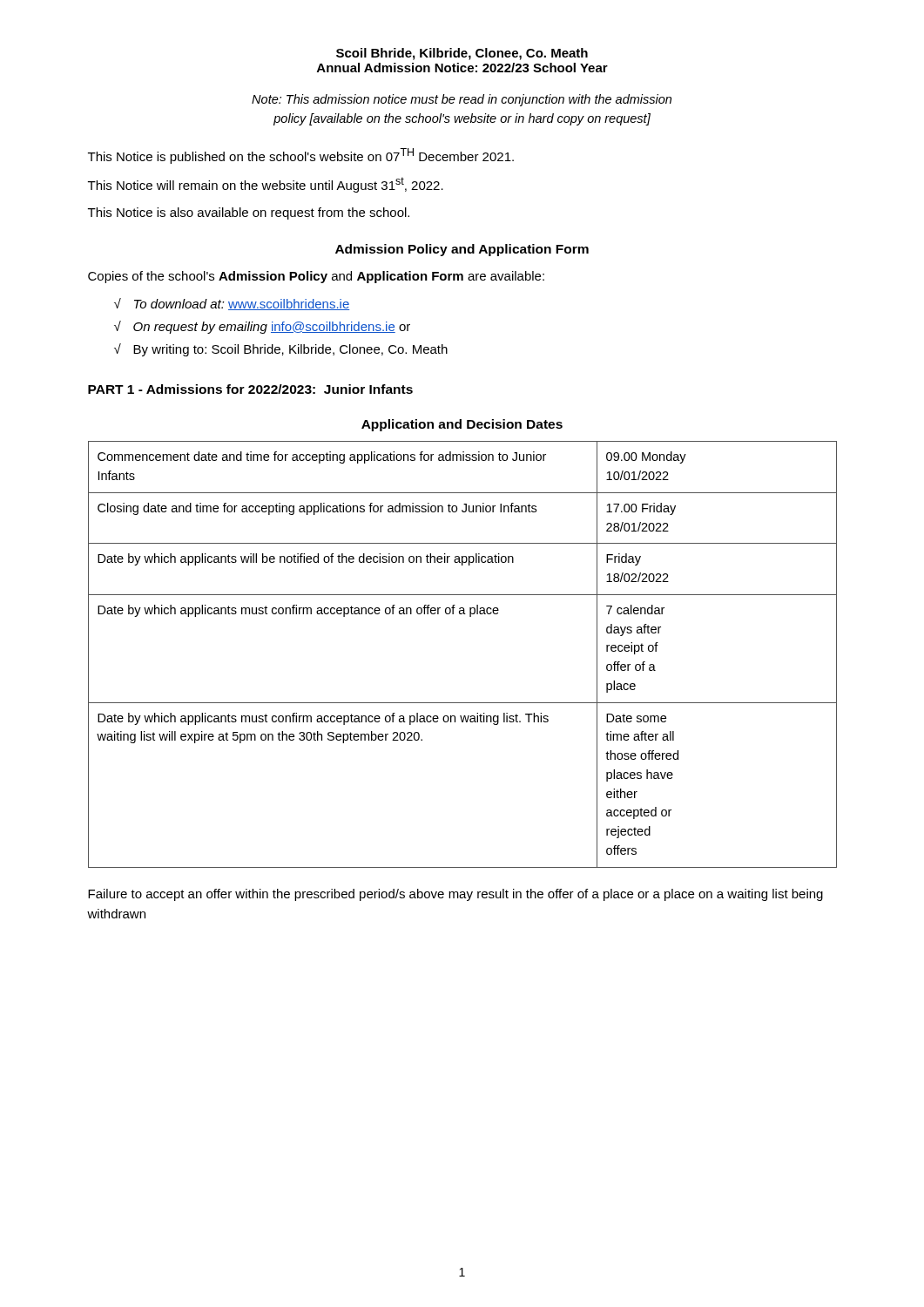924x1307 pixels.
Task: Click the passage that begins "Copies of the school's Admission"
Action: click(316, 276)
